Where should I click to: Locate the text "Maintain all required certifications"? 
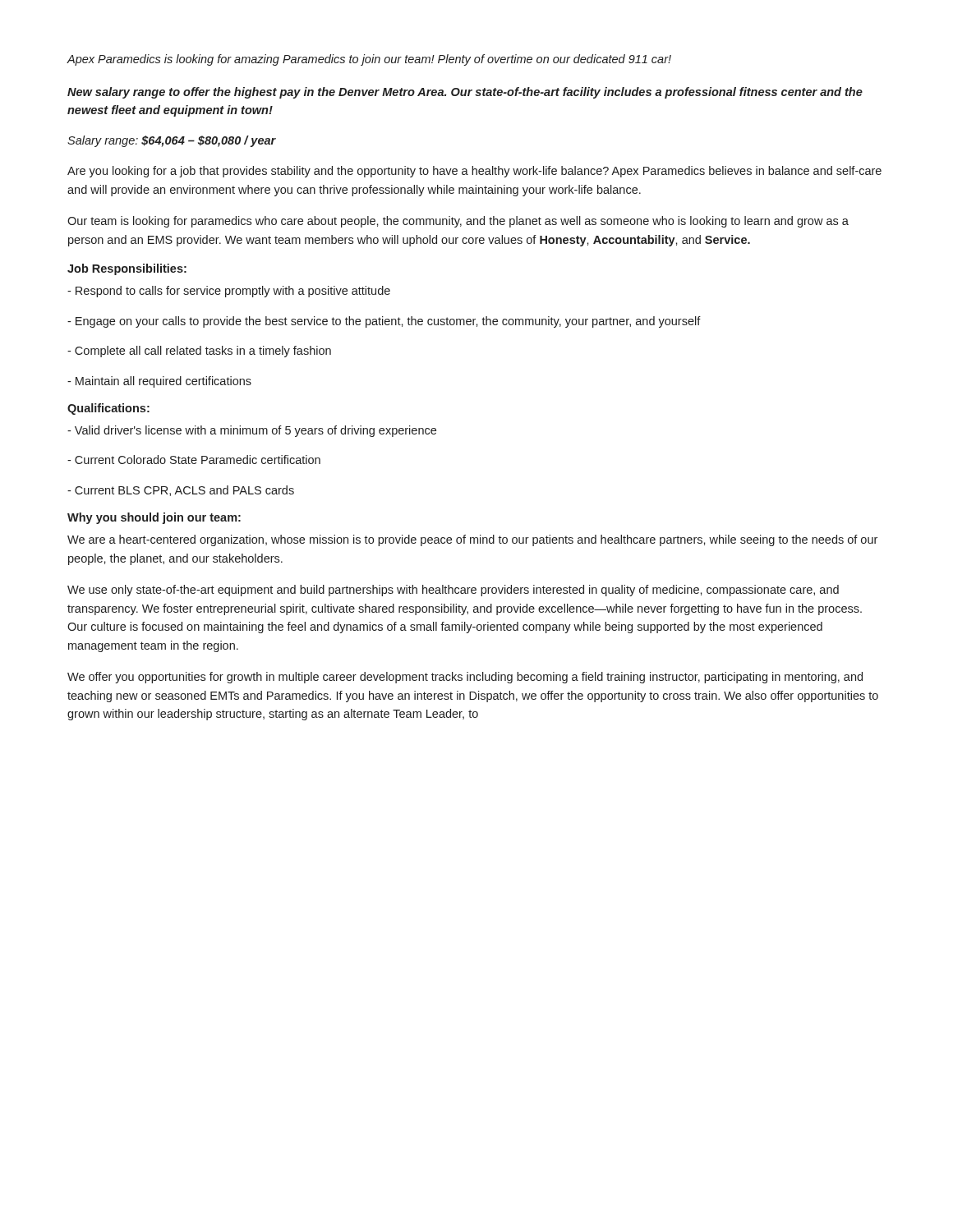tap(159, 381)
